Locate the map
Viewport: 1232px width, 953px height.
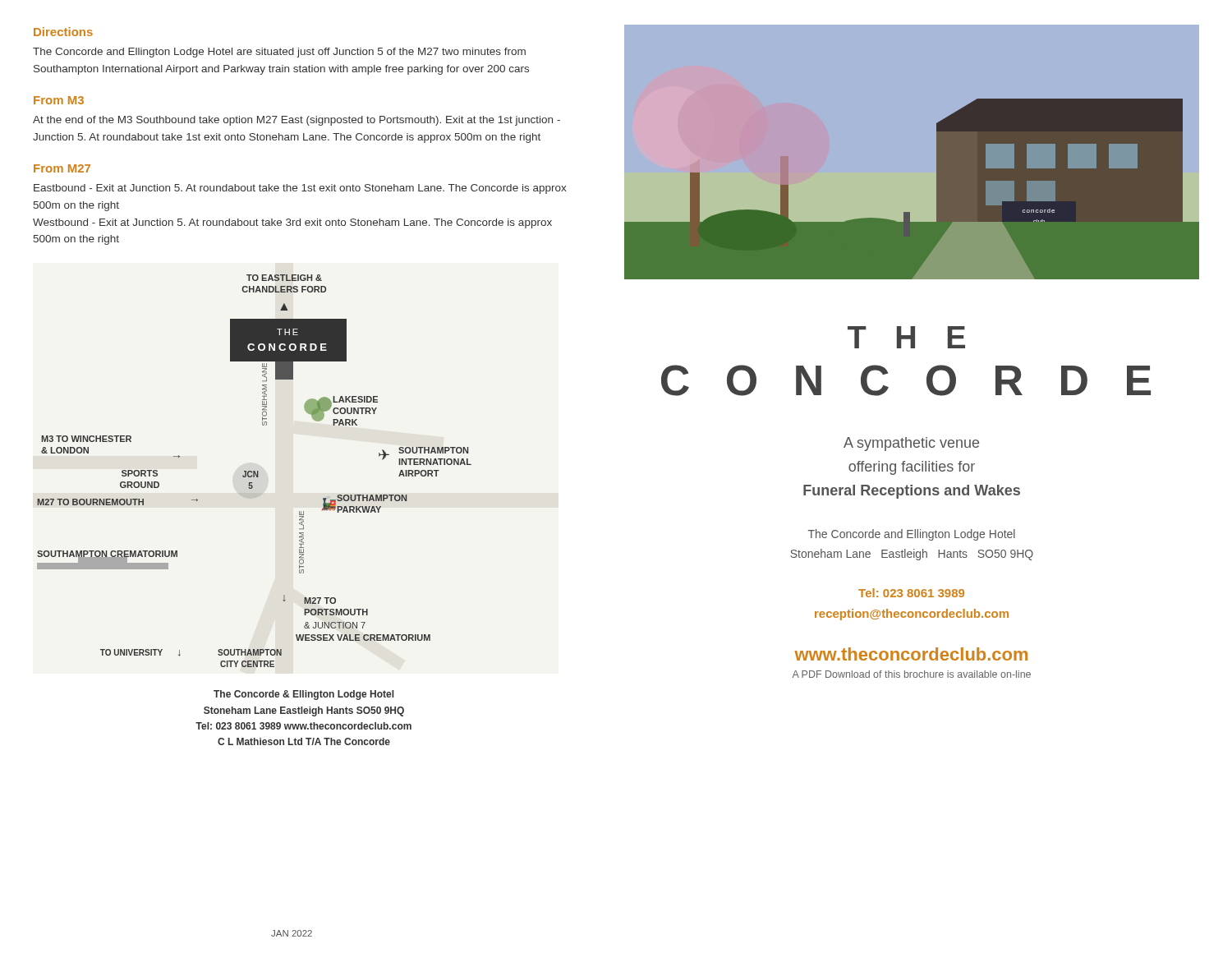tap(296, 470)
